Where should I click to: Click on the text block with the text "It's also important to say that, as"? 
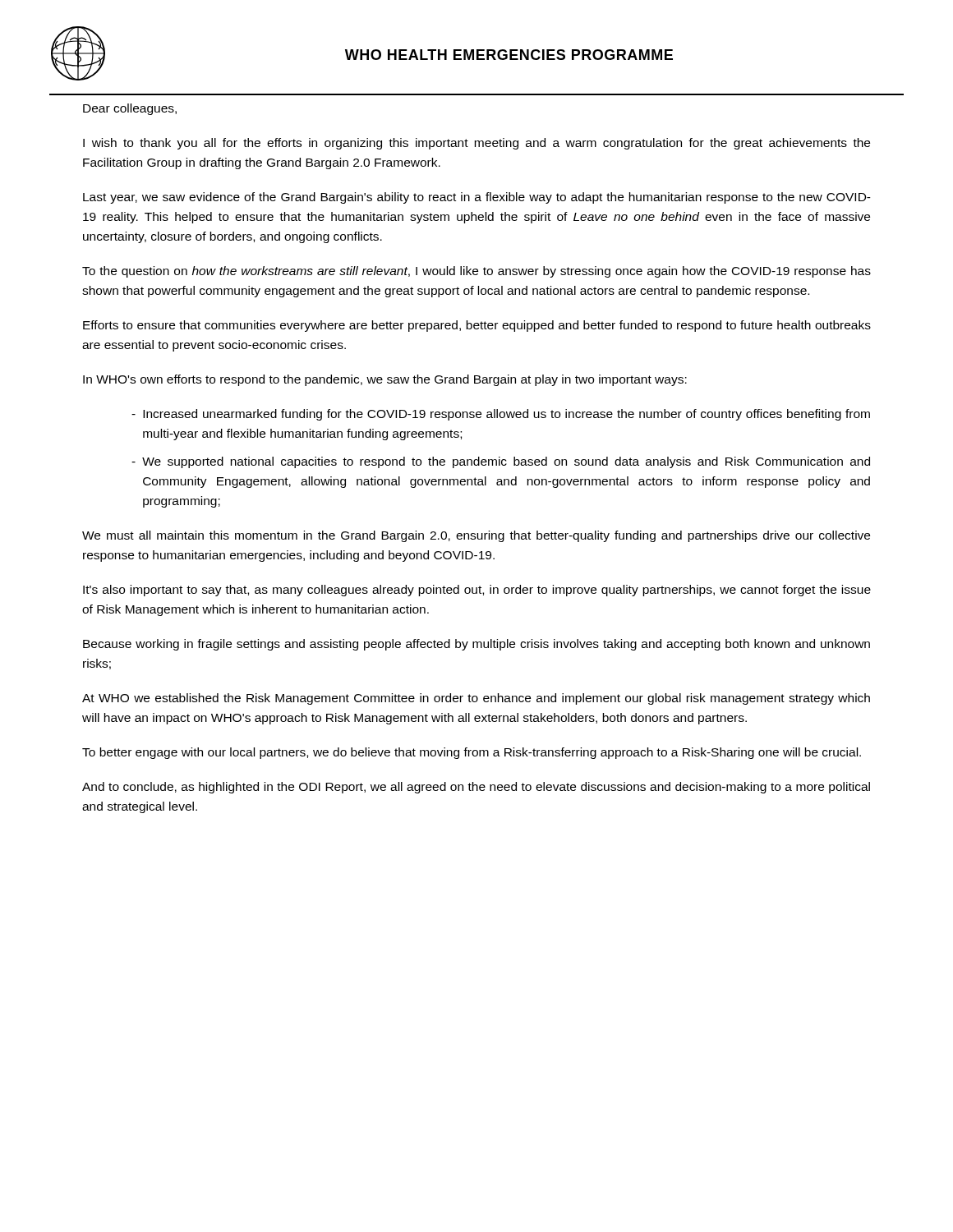476,599
